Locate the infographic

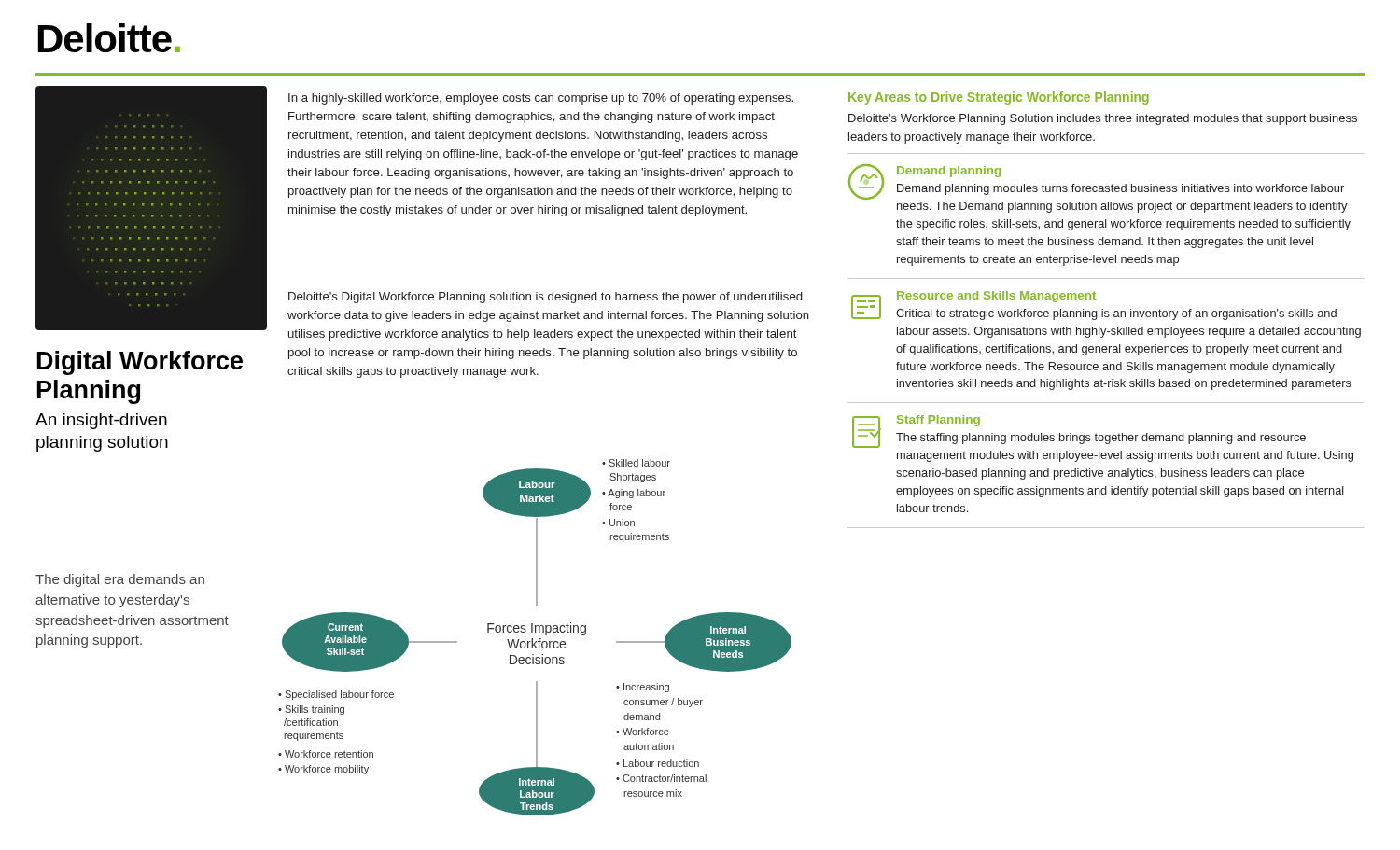546,632
